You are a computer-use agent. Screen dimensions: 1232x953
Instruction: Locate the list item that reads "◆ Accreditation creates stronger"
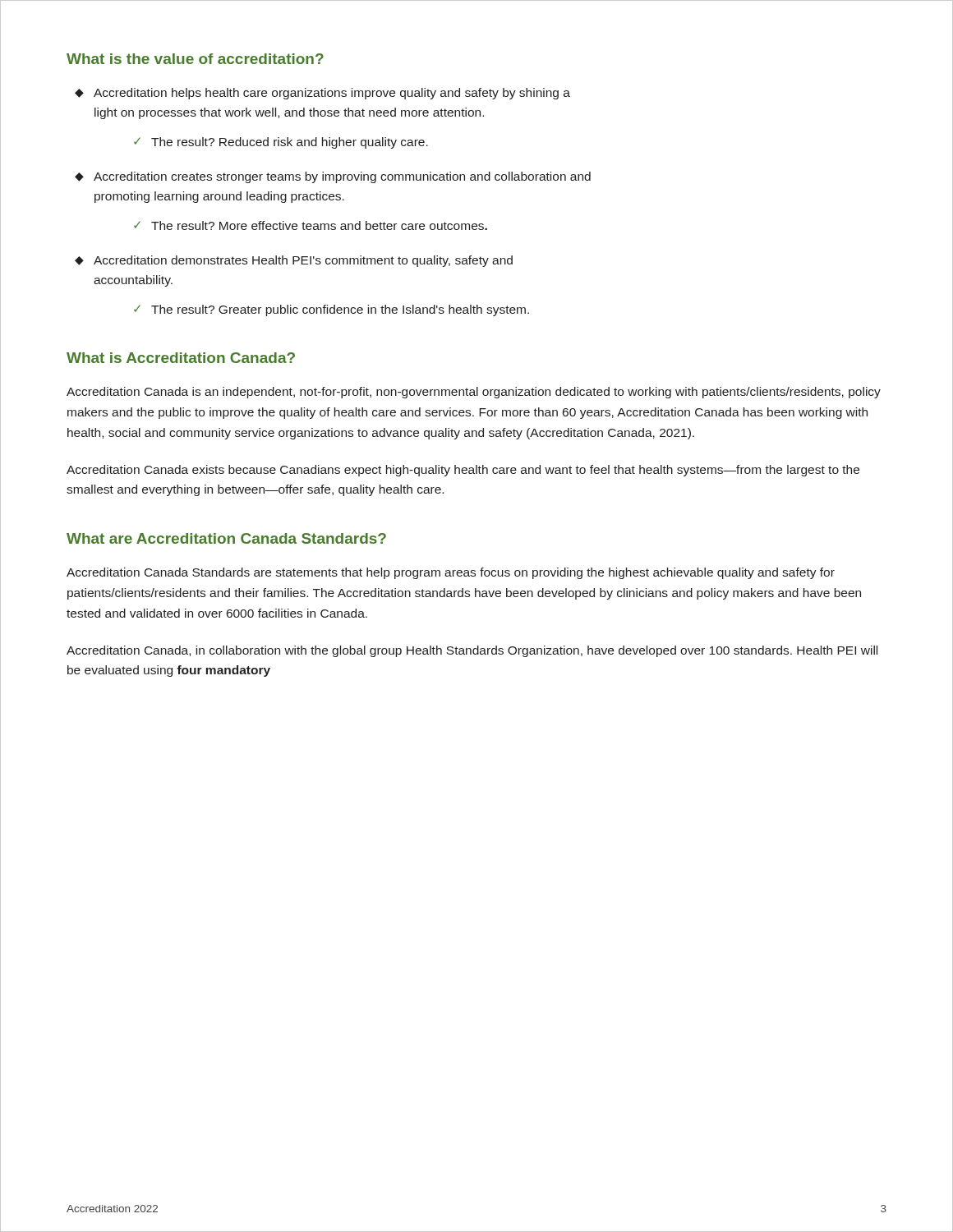333,187
